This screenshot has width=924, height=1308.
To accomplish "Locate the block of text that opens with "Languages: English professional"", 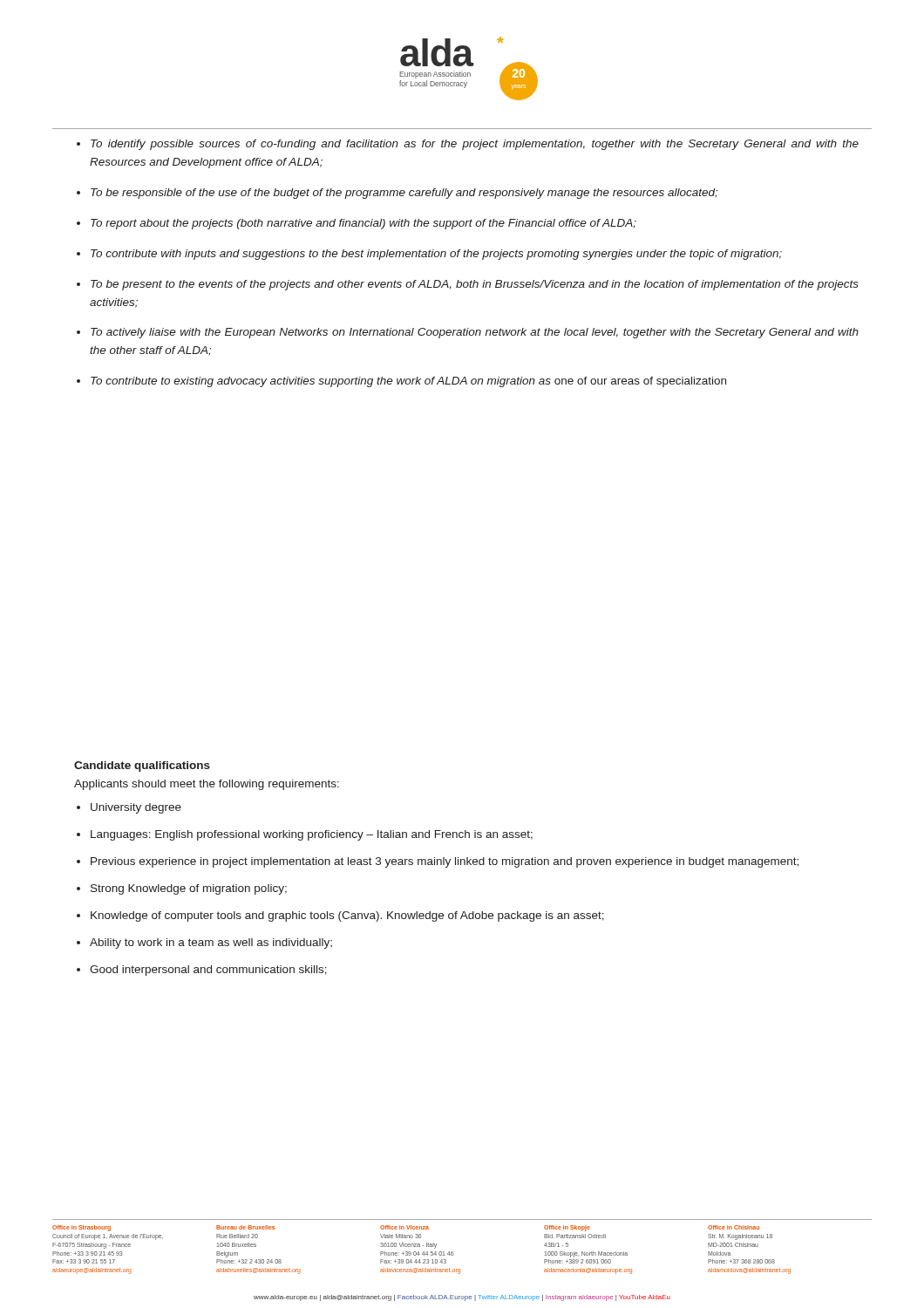I will coord(312,834).
